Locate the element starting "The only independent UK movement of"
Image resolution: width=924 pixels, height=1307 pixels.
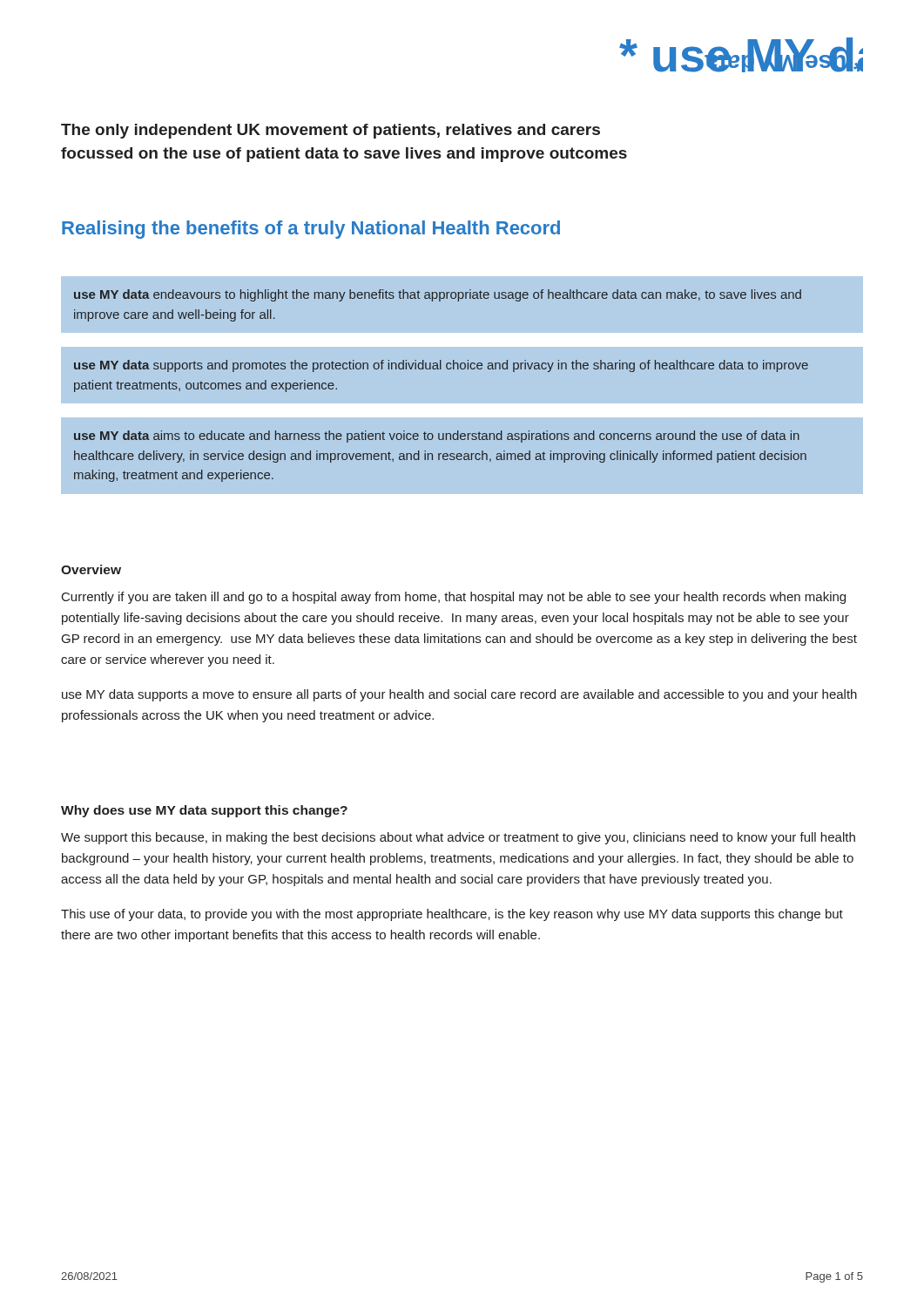(344, 141)
